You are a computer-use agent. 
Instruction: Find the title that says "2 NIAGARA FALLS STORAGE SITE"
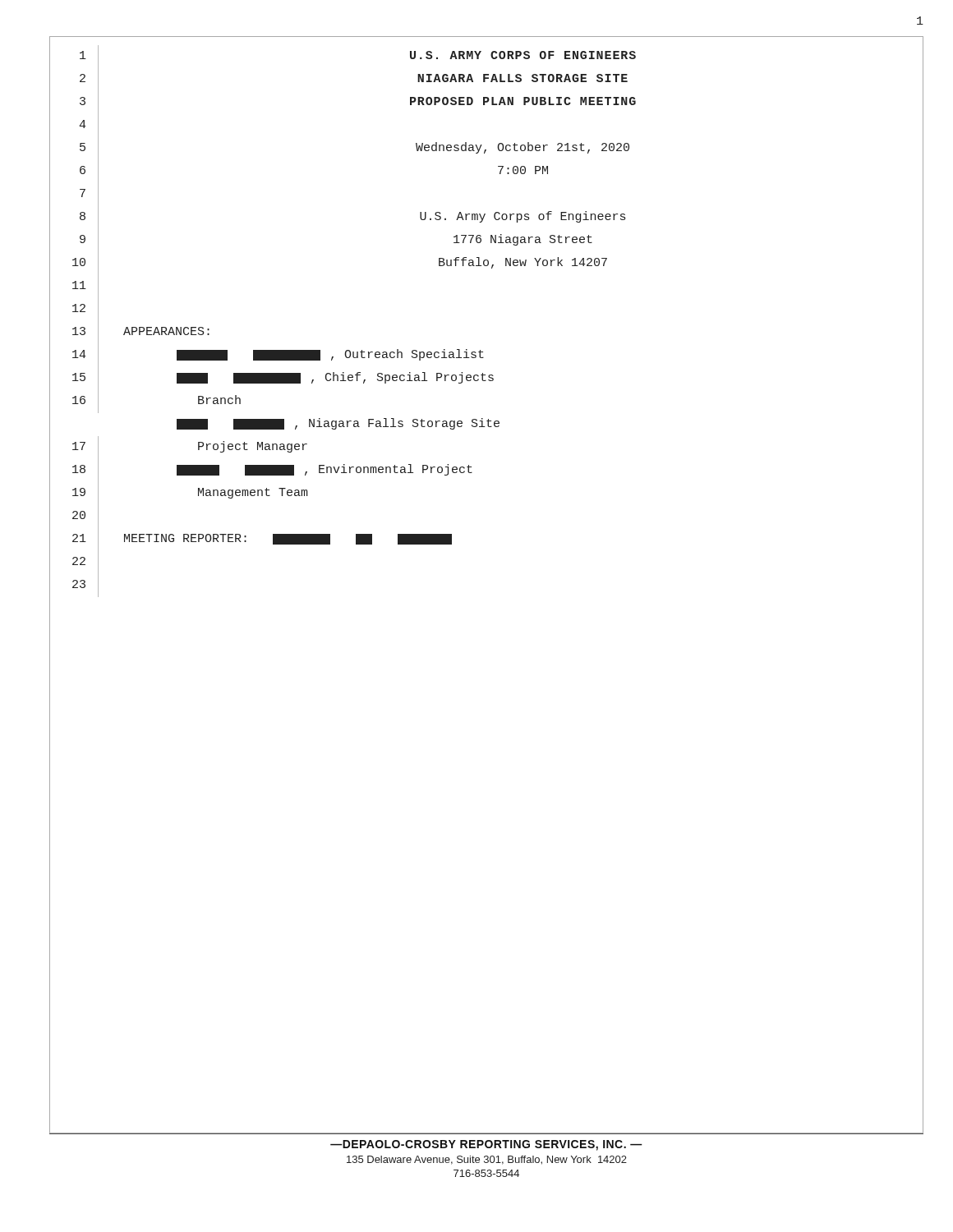click(486, 80)
